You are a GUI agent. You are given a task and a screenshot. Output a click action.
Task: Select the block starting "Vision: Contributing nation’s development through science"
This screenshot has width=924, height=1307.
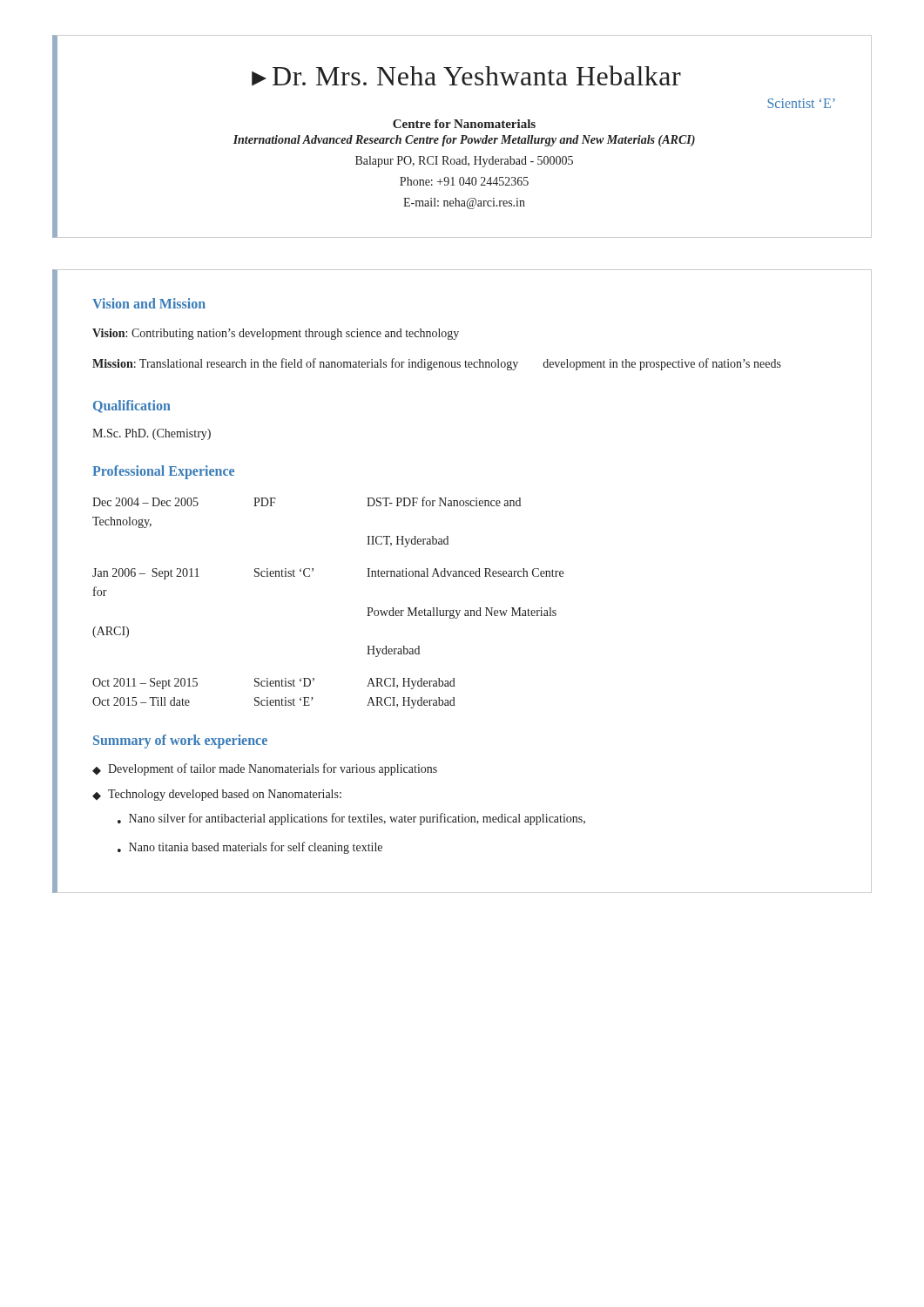click(276, 334)
